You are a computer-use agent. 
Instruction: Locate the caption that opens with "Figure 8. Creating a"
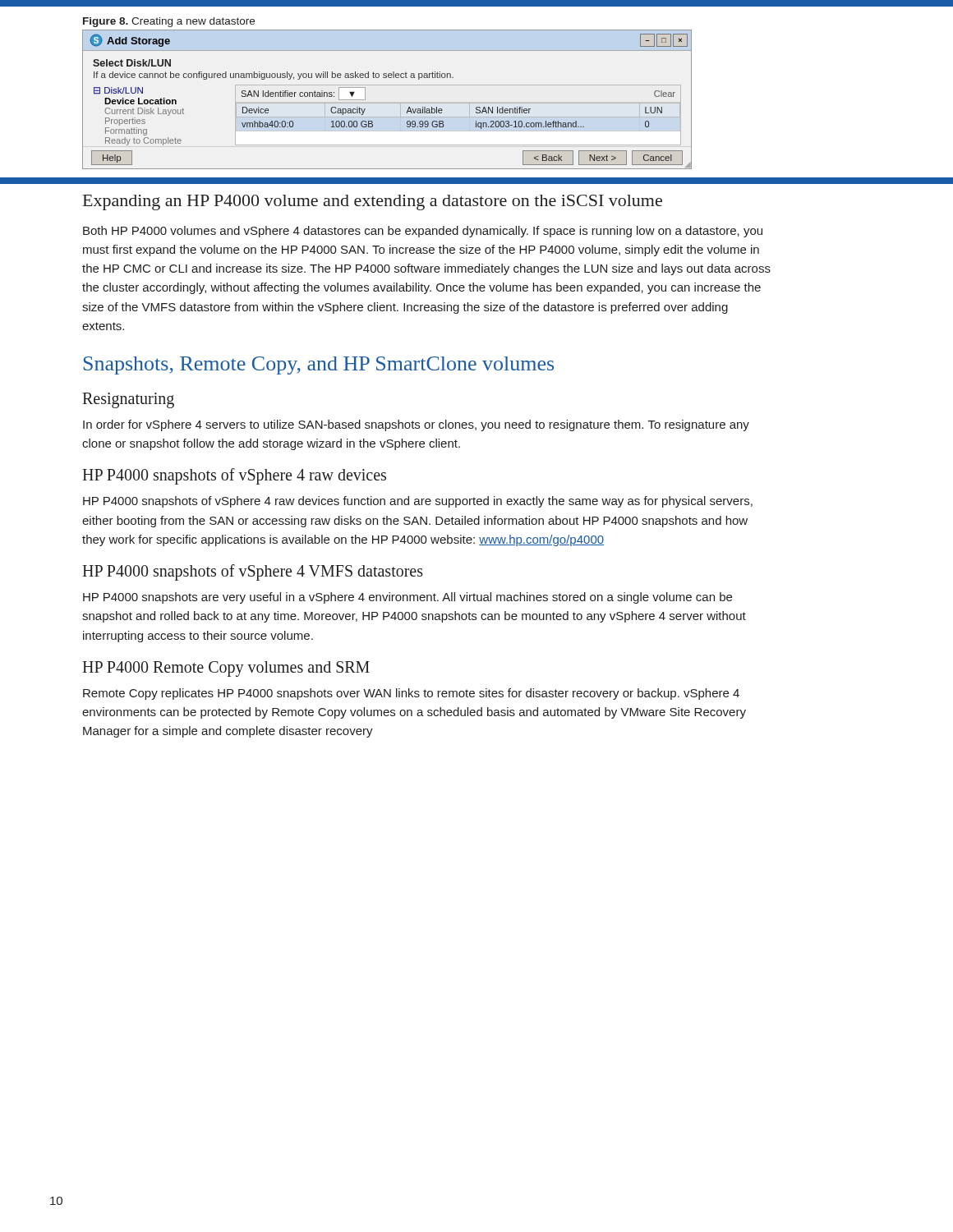(169, 21)
